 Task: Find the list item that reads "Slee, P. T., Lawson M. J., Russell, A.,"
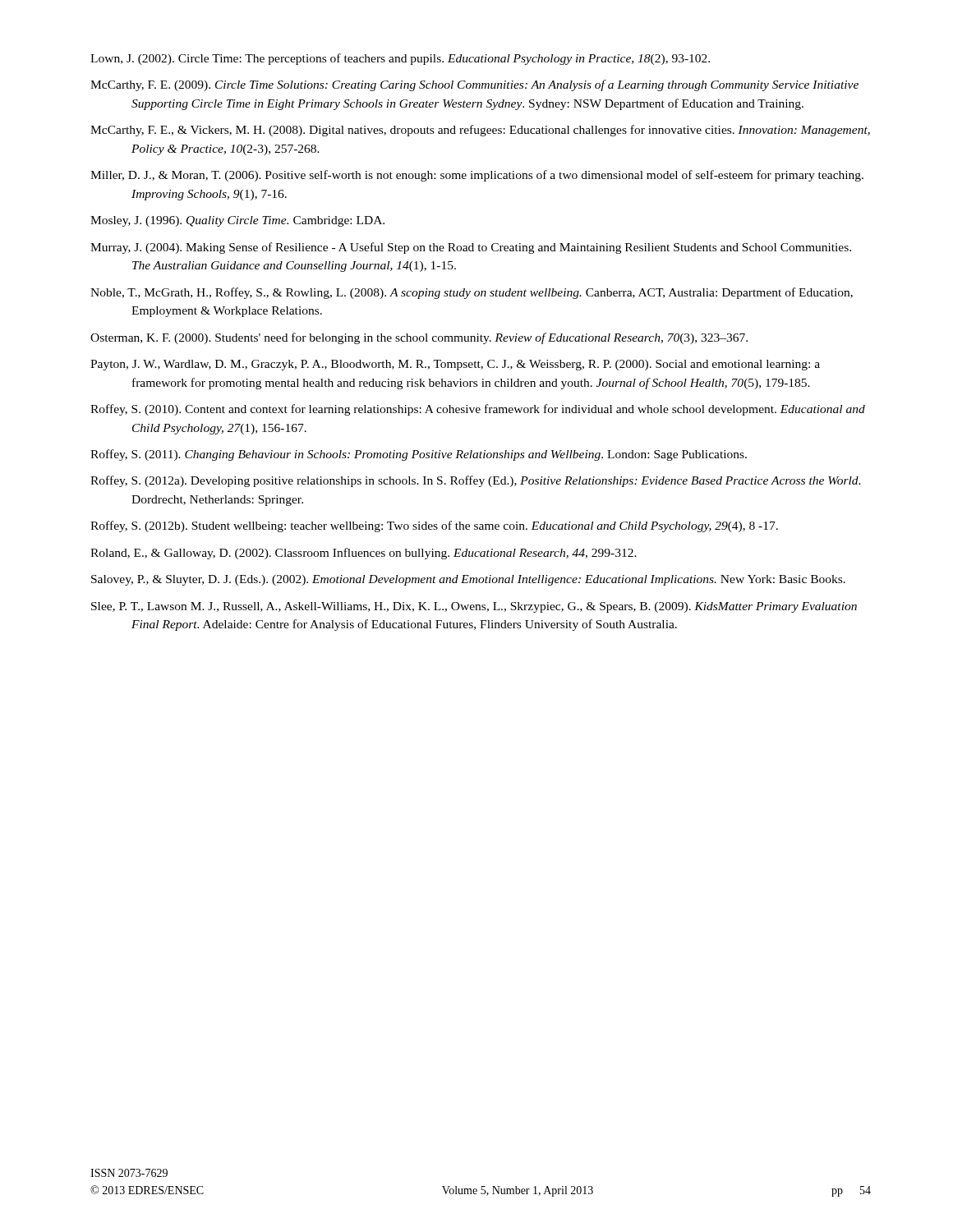(474, 615)
